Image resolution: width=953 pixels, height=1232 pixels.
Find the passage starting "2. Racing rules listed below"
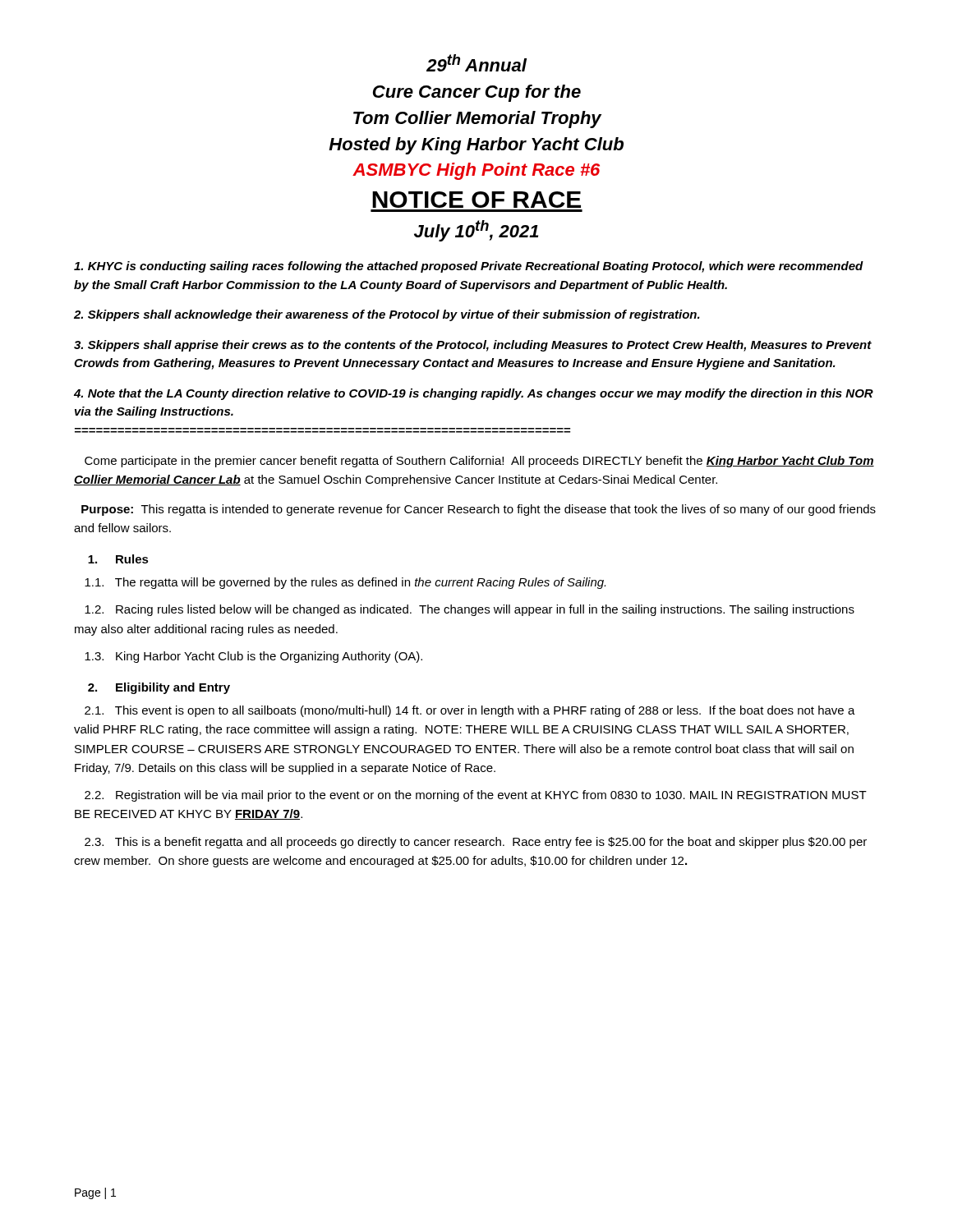click(x=464, y=619)
